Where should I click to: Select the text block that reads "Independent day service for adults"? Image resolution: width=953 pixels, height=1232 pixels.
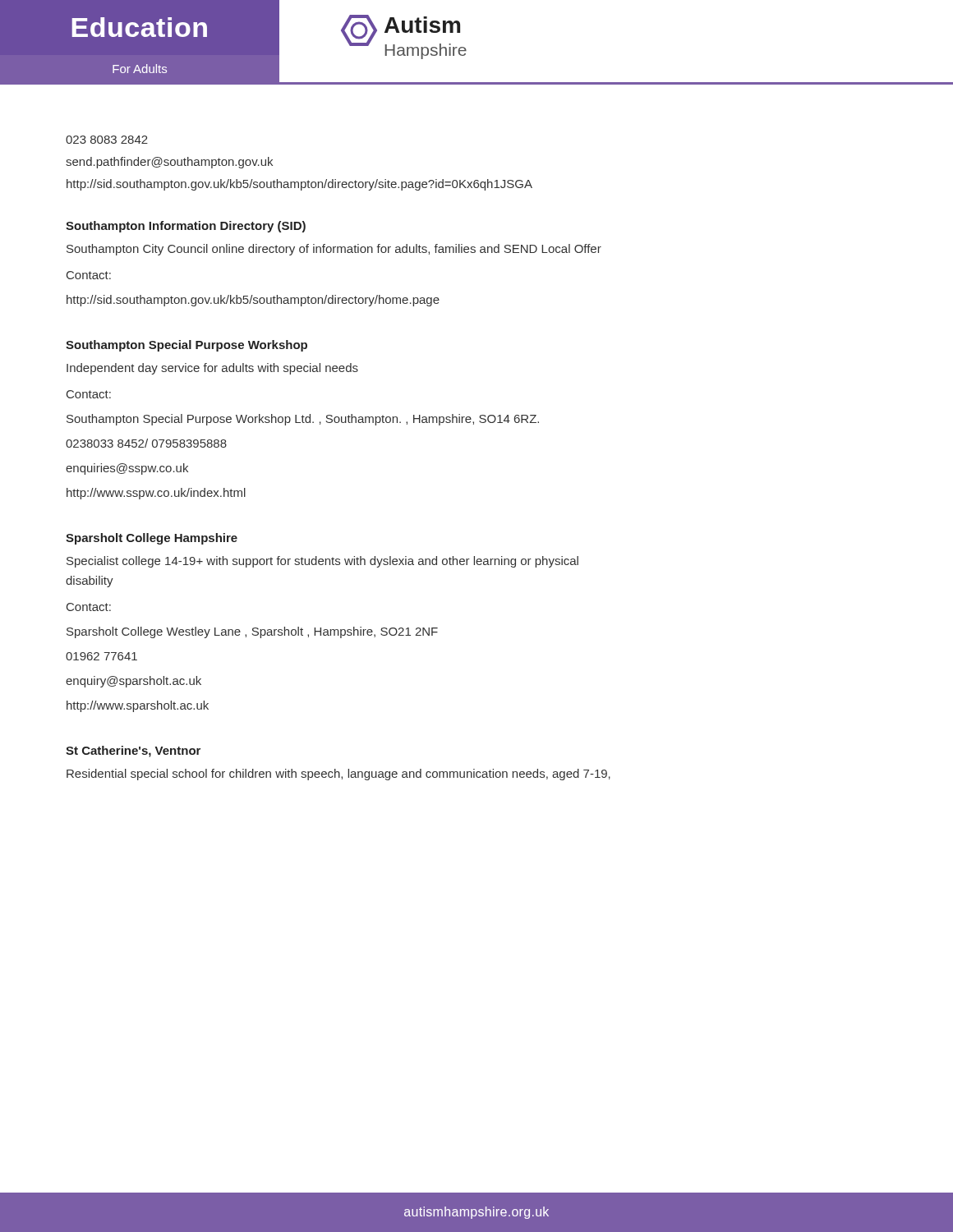coord(212,368)
